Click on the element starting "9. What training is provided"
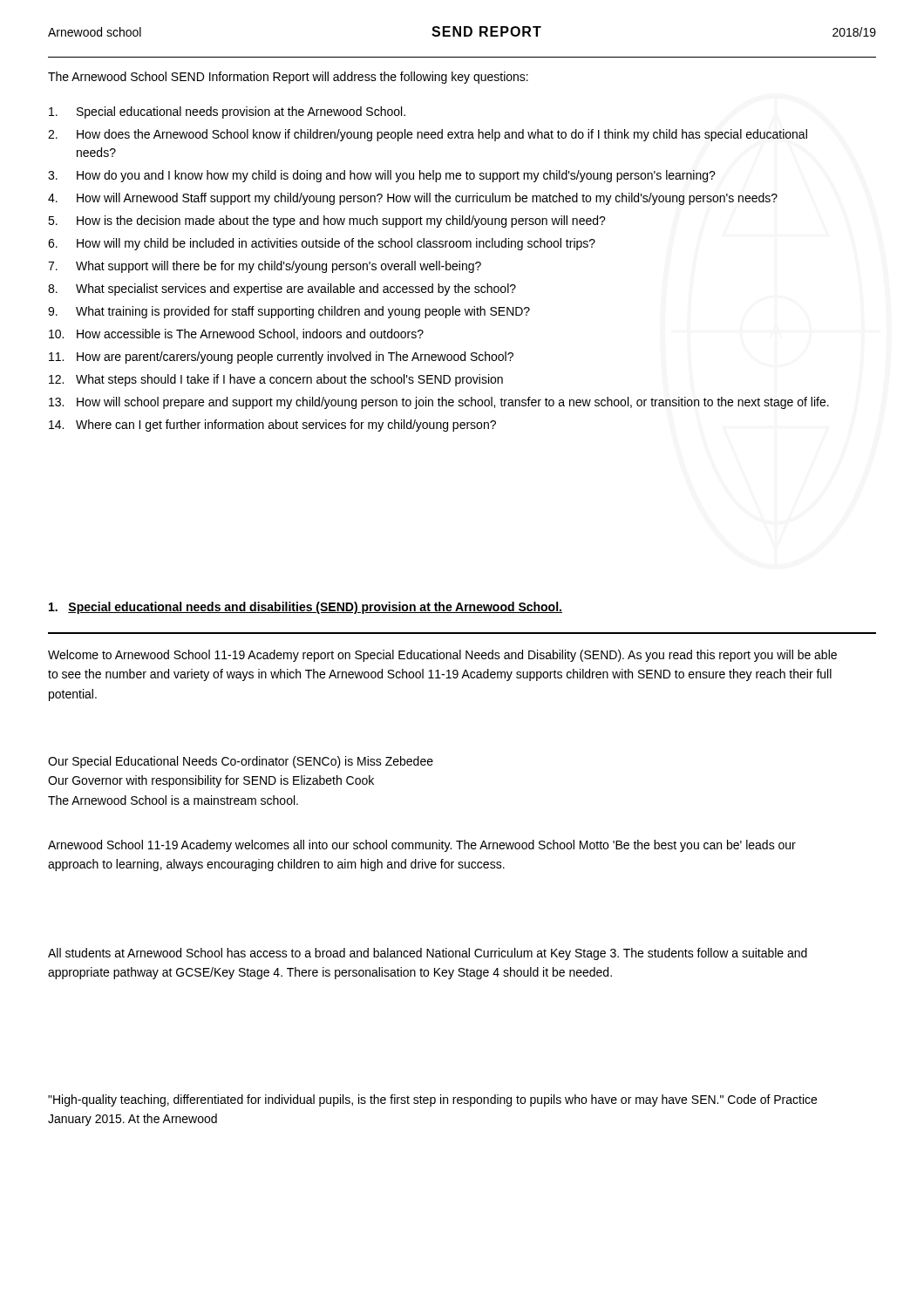Image resolution: width=924 pixels, height=1308 pixels. click(449, 312)
